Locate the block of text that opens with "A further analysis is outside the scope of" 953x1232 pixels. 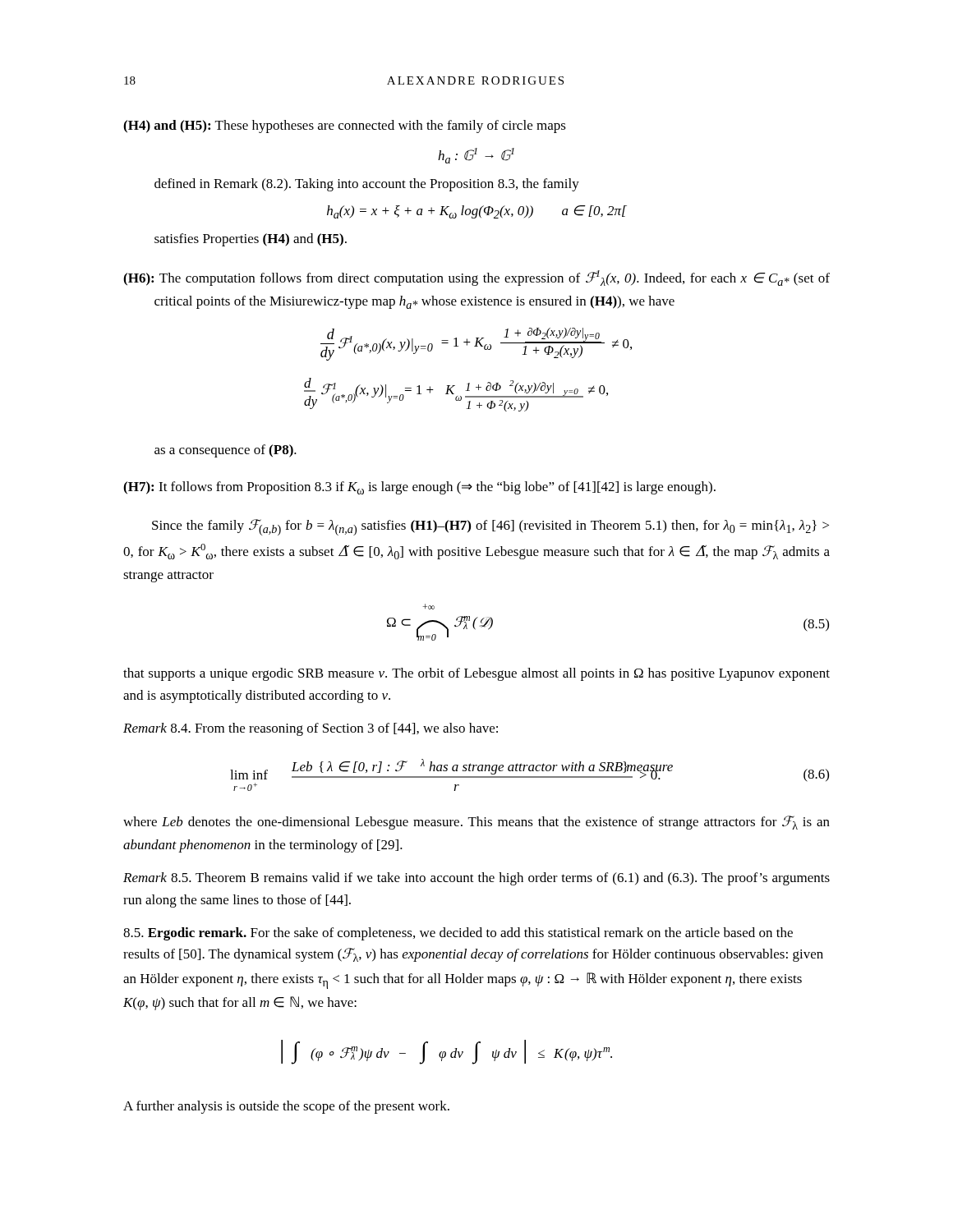tap(287, 1106)
